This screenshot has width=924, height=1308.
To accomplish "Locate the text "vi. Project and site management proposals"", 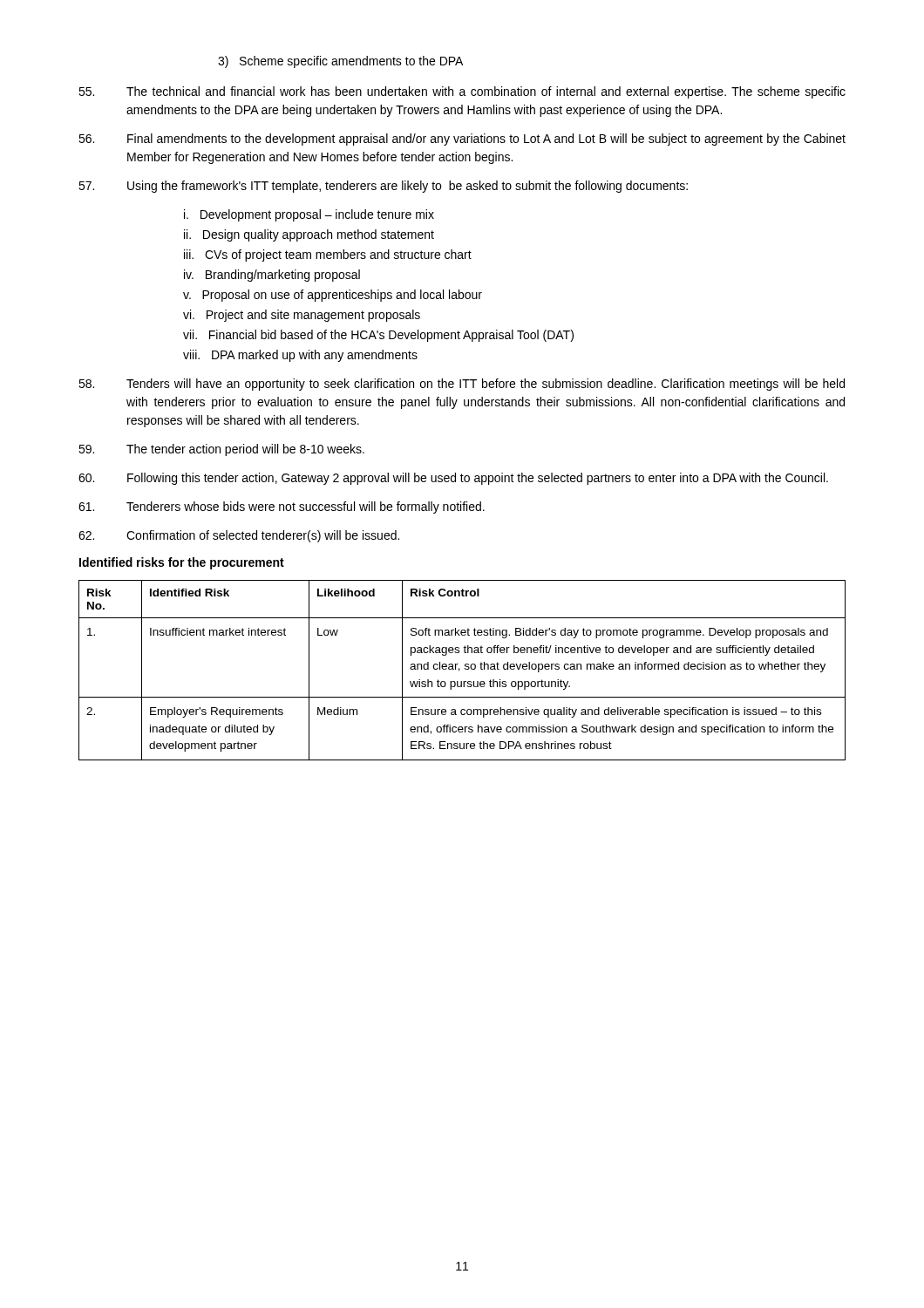I will point(302,315).
